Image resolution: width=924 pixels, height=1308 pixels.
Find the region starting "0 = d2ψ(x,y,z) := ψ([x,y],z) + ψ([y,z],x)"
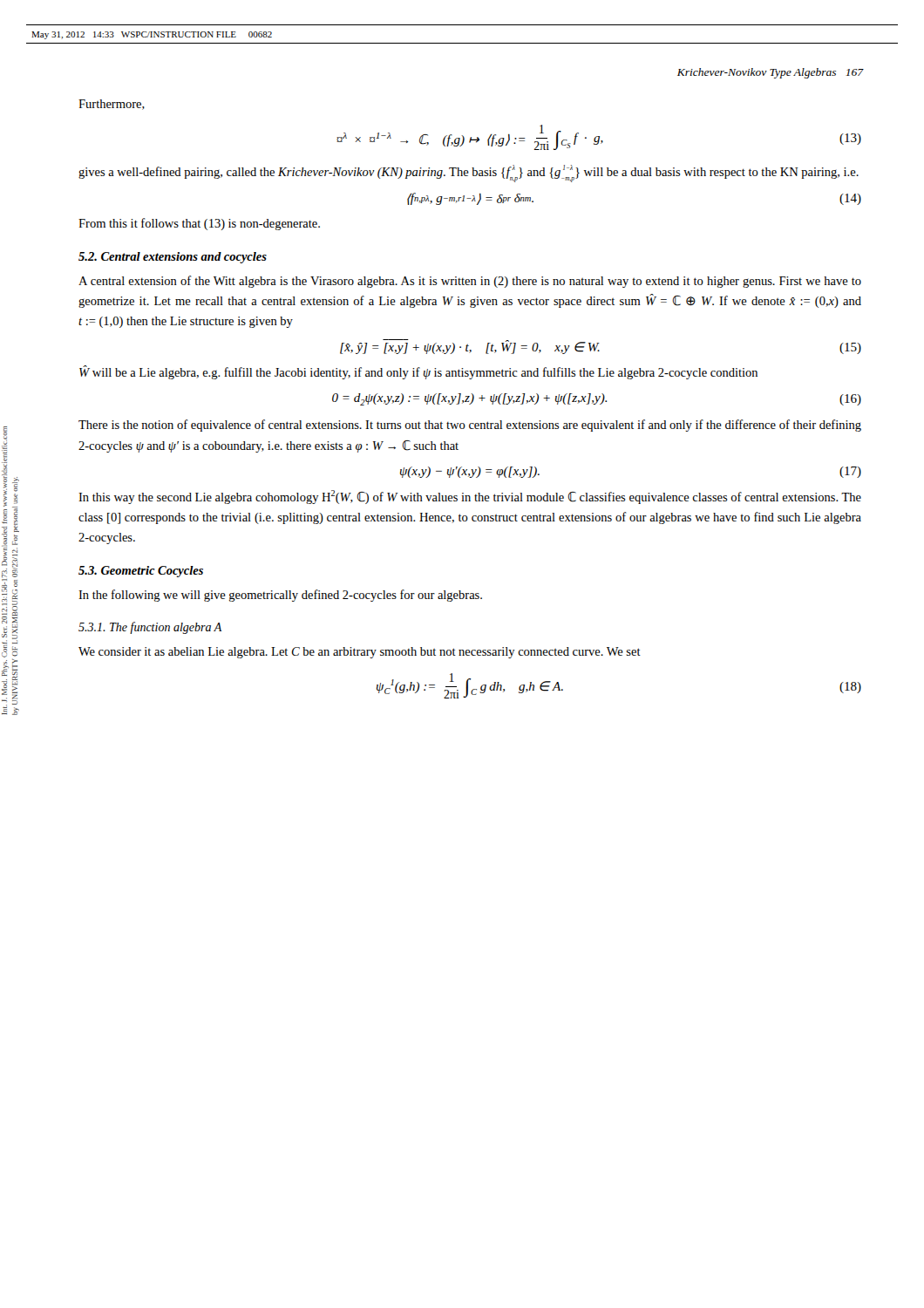click(596, 399)
